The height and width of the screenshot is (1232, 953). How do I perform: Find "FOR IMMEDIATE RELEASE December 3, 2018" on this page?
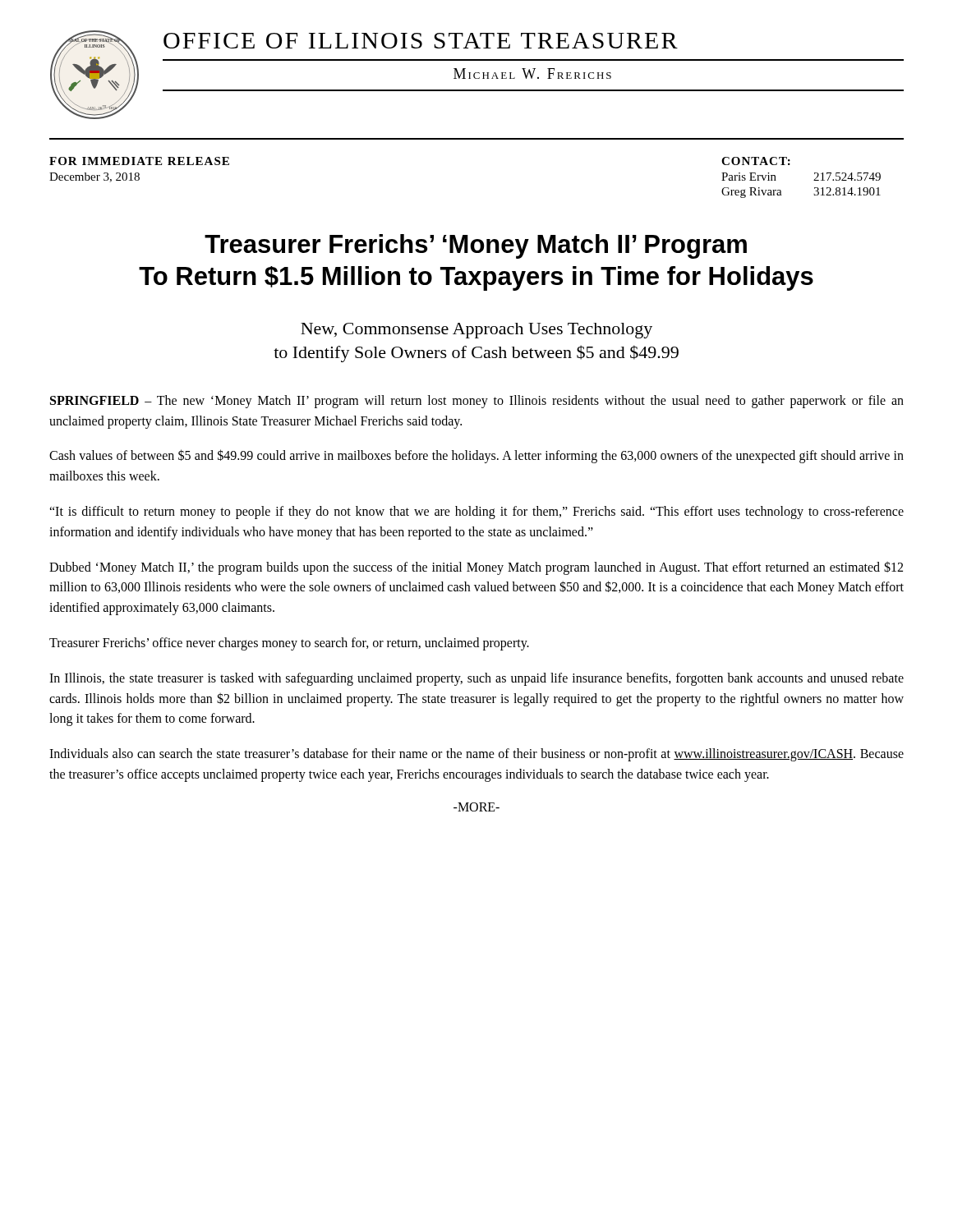[140, 169]
